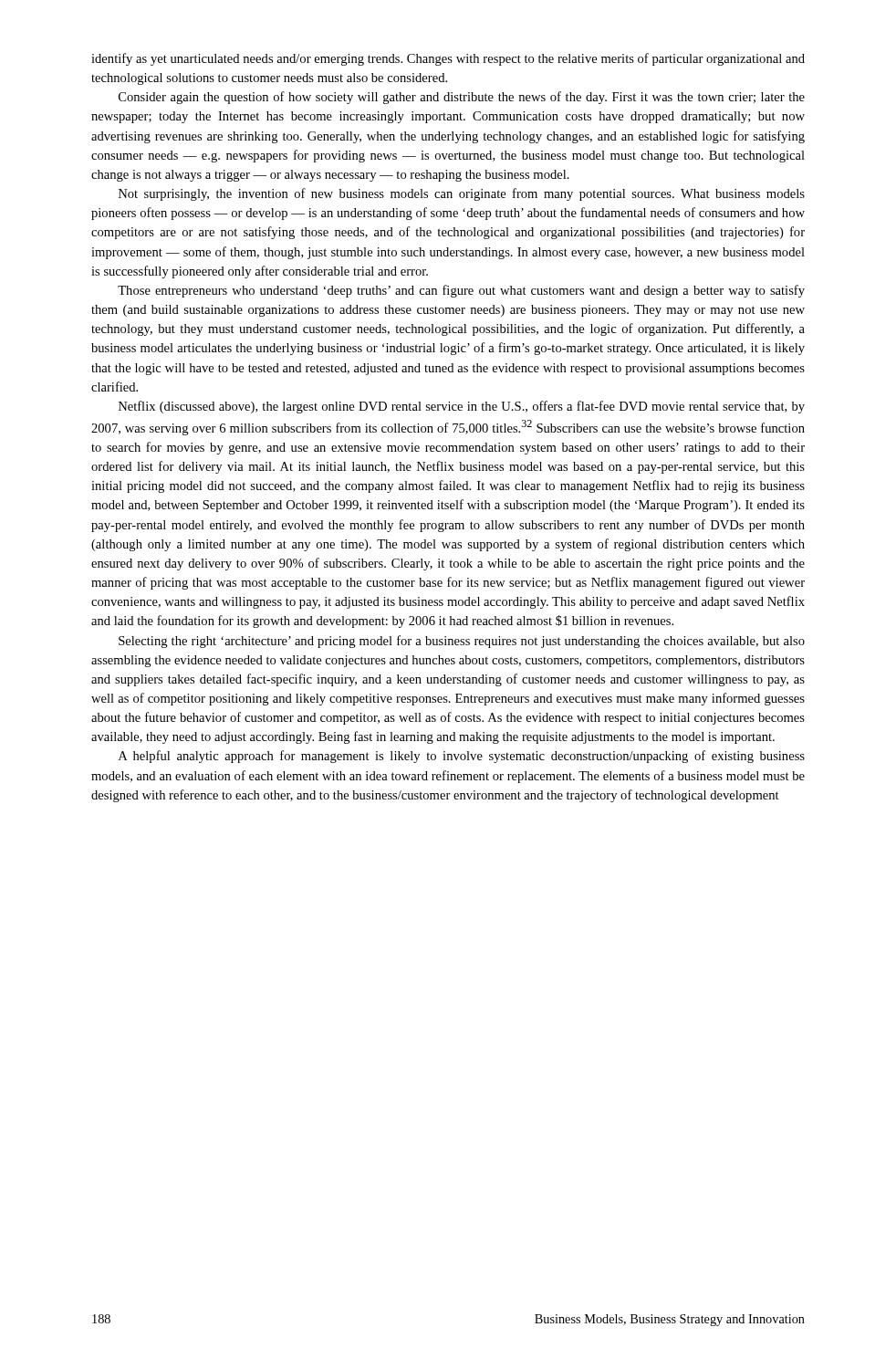Locate the block of text that opens with "Selecting the right ‘architecture’ and pricing model"
896x1369 pixels.
coord(448,689)
